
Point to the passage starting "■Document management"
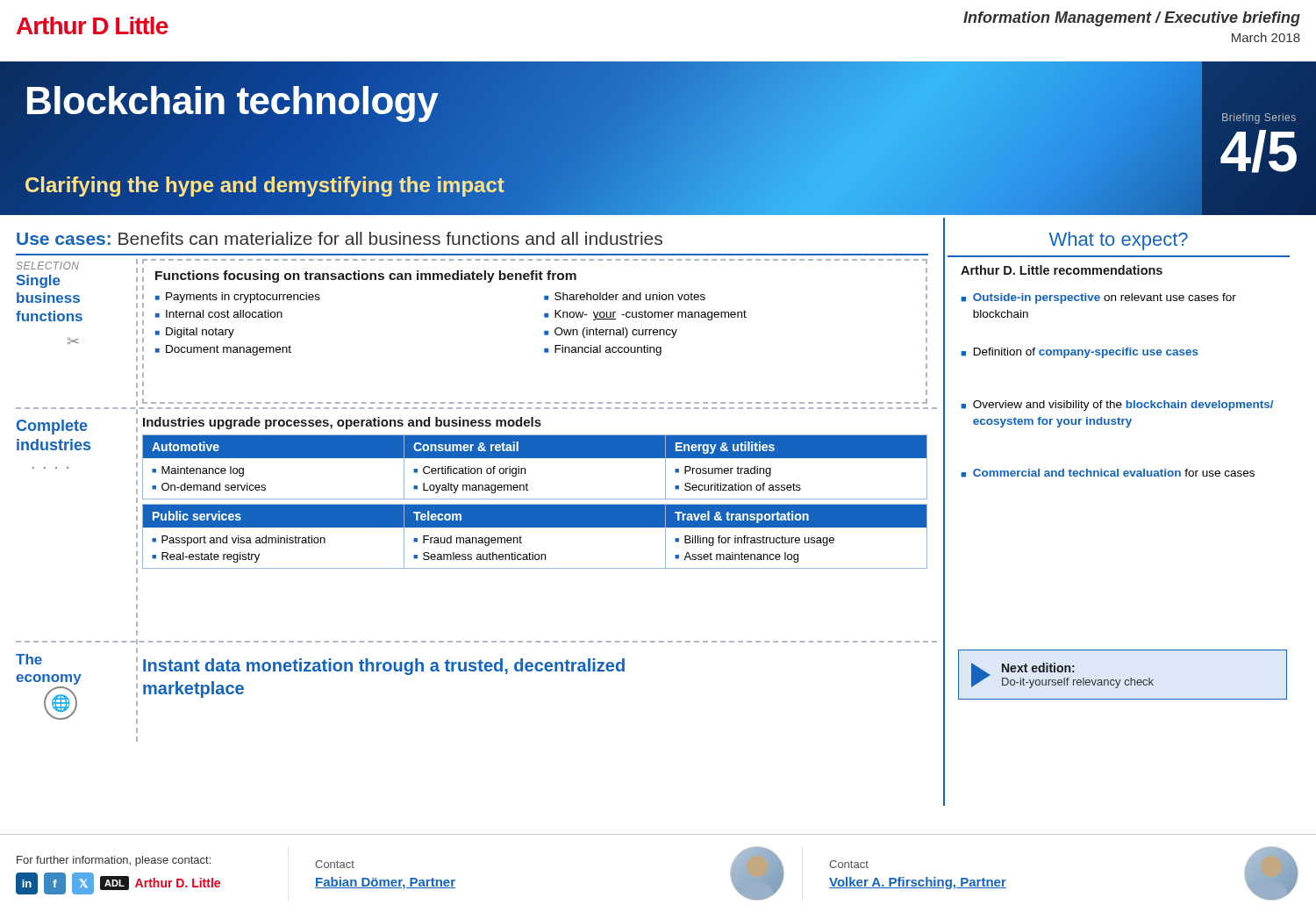click(223, 349)
